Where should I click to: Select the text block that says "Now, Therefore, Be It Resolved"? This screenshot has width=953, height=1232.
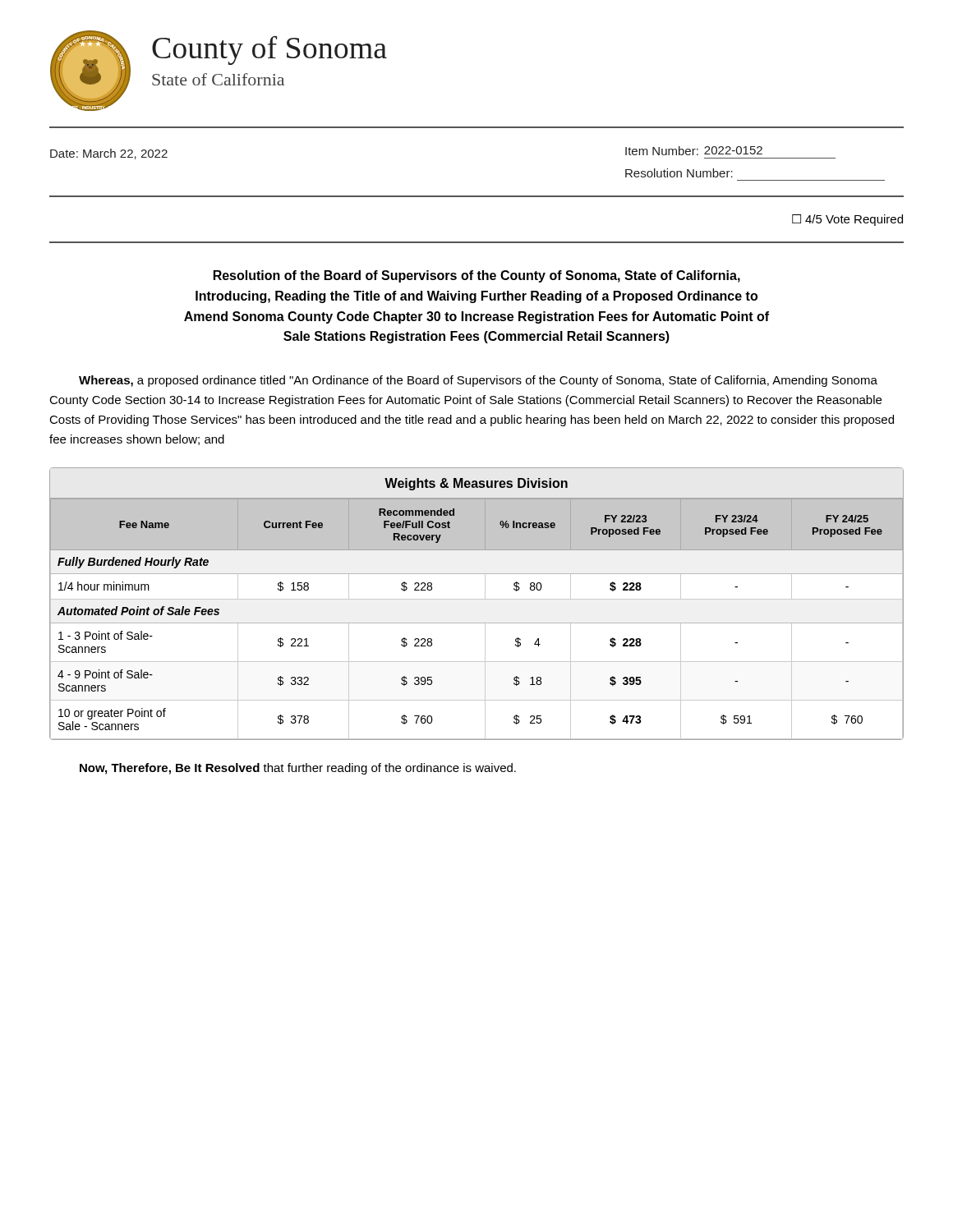point(298,768)
